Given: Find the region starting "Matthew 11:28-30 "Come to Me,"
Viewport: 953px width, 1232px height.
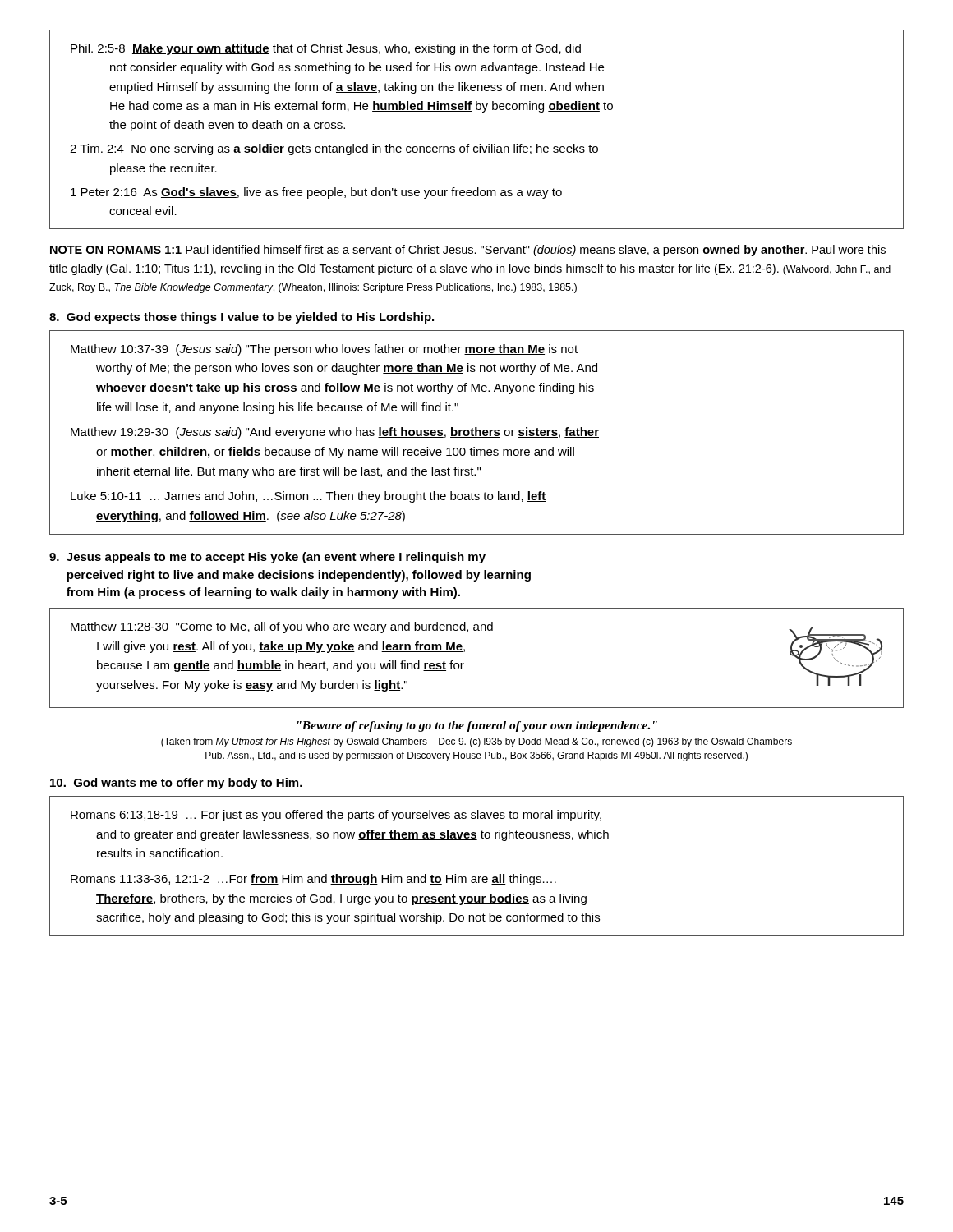Looking at the screenshot, I should (480, 654).
